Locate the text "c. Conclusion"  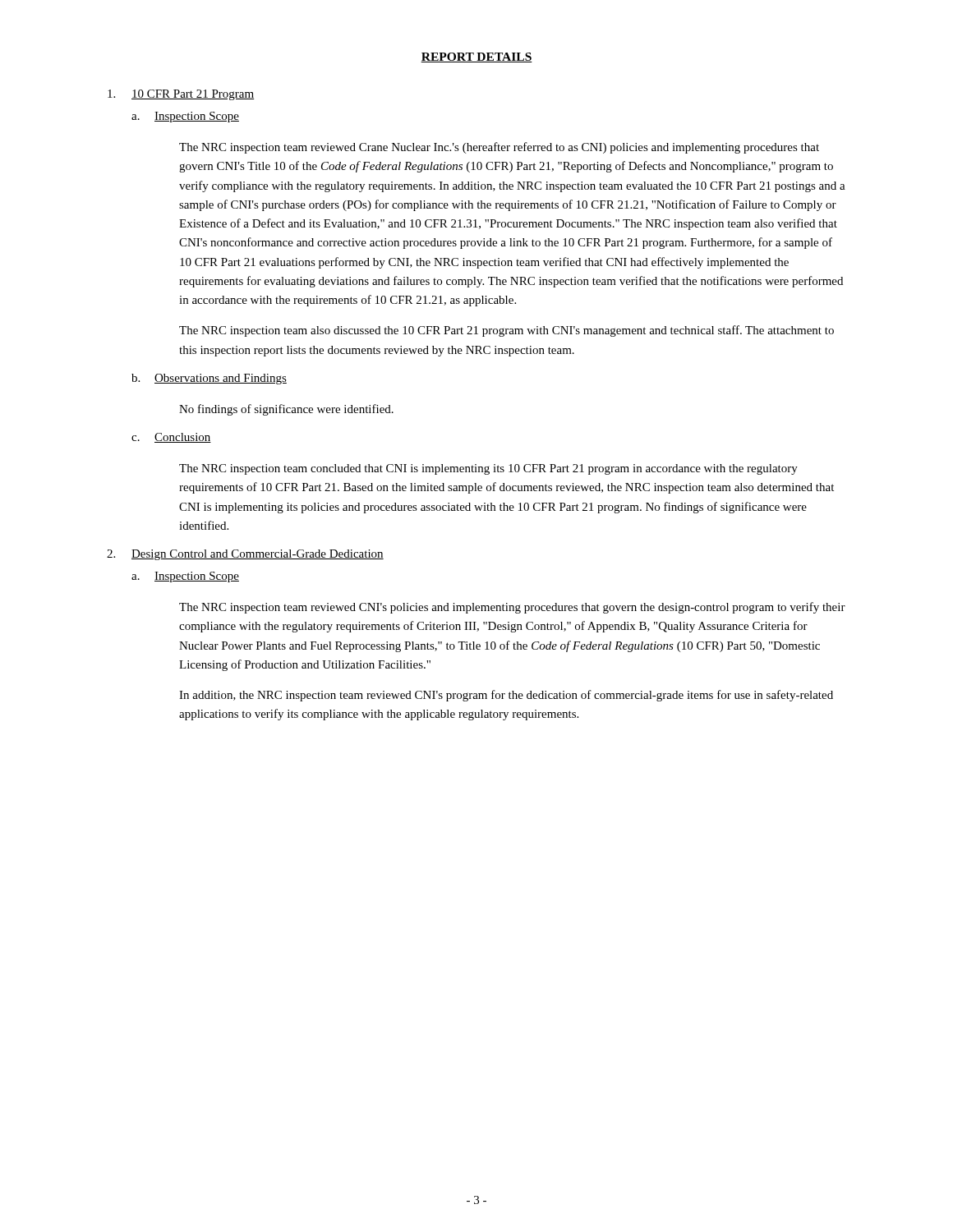171,437
